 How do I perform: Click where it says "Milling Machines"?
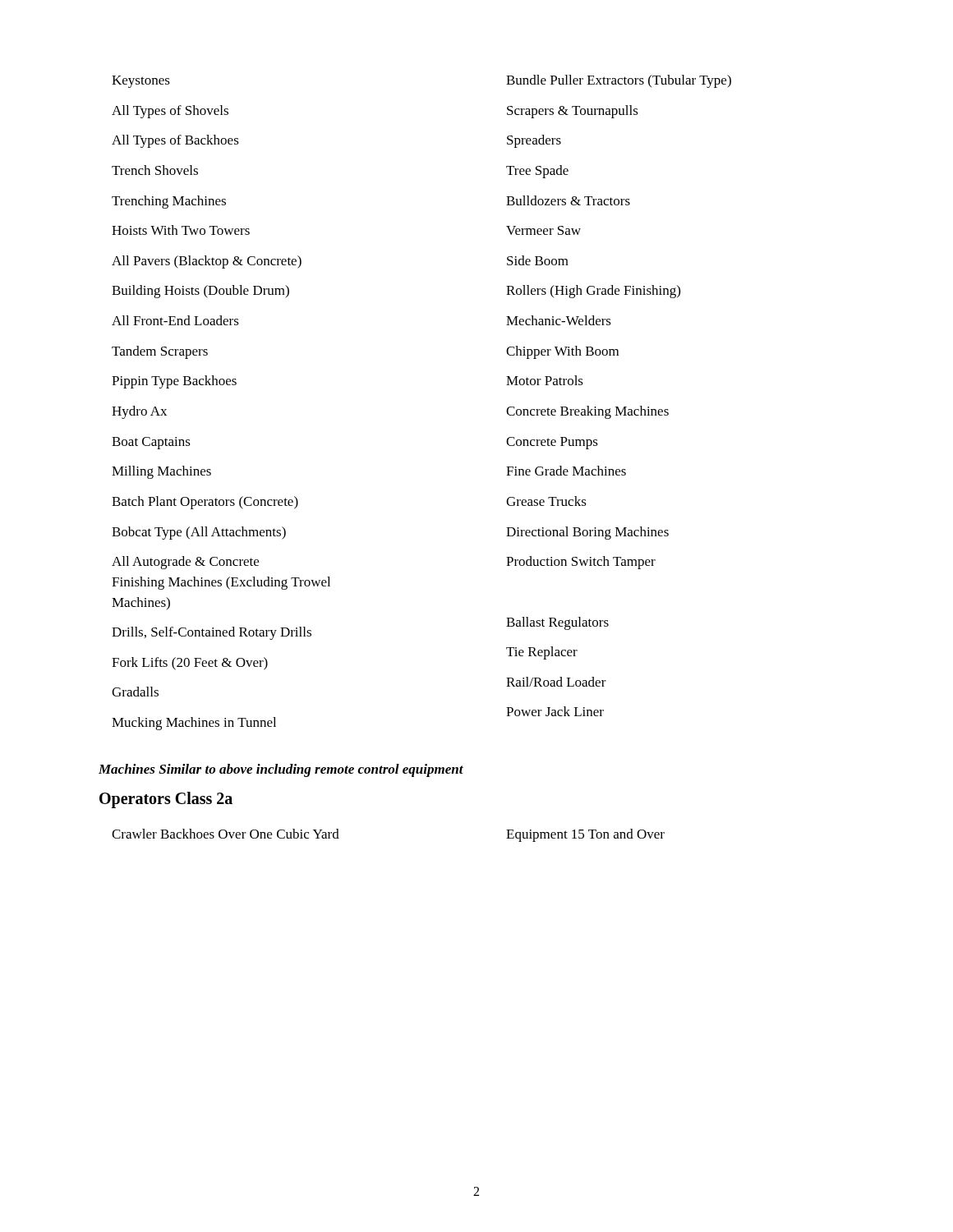tap(161, 472)
